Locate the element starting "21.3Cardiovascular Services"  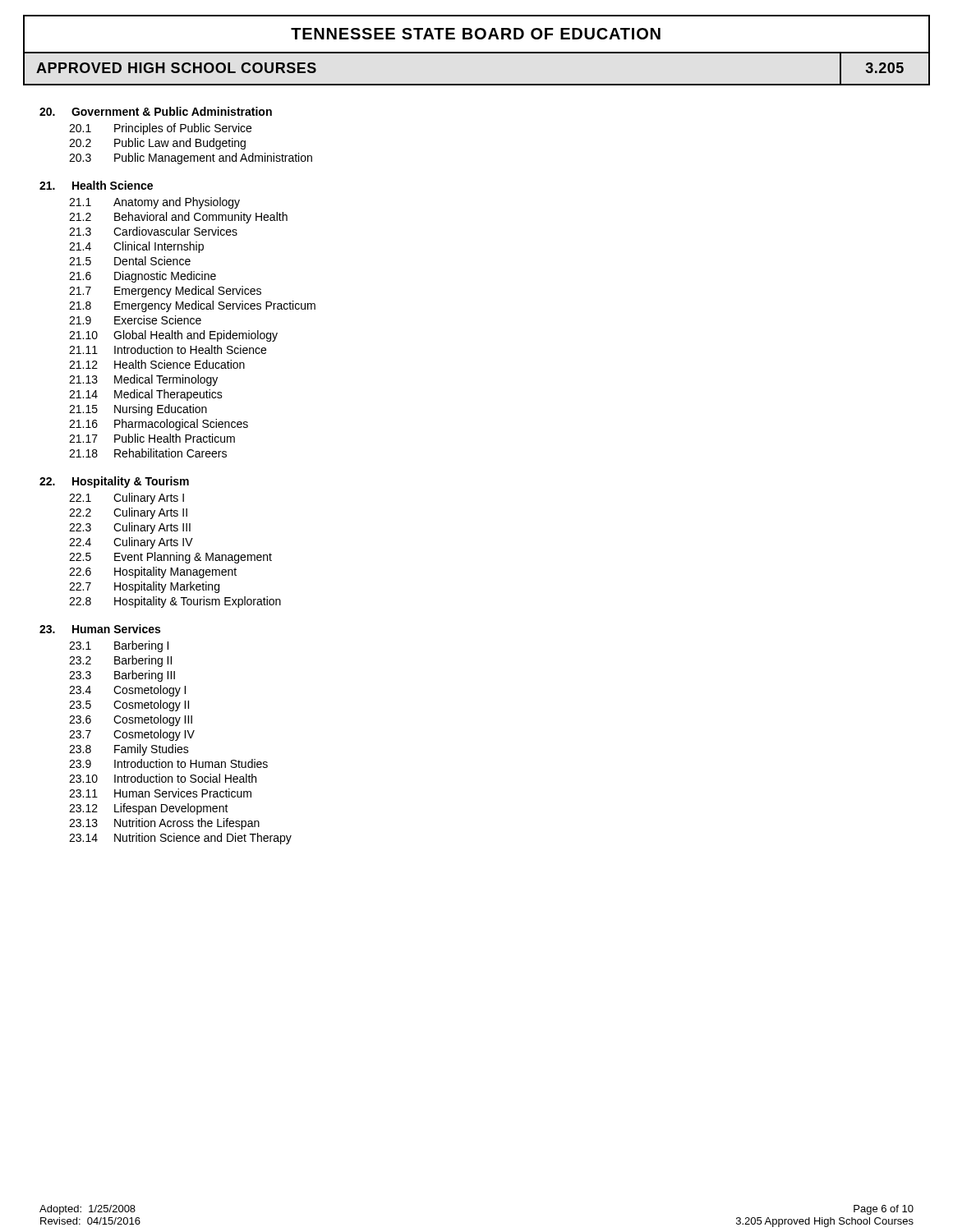153,231
